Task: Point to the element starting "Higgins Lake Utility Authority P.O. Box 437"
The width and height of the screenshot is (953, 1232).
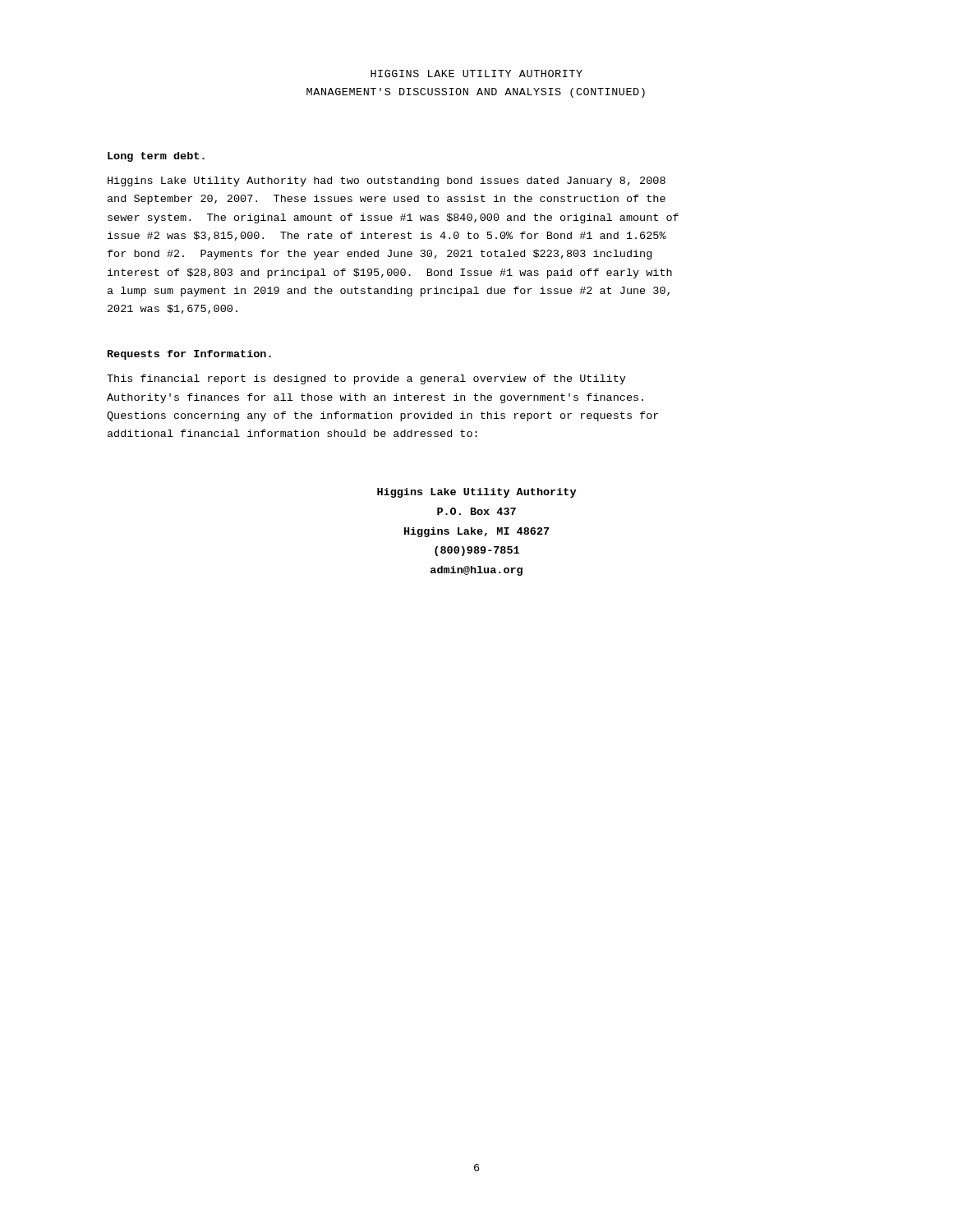Action: pyautogui.click(x=476, y=531)
